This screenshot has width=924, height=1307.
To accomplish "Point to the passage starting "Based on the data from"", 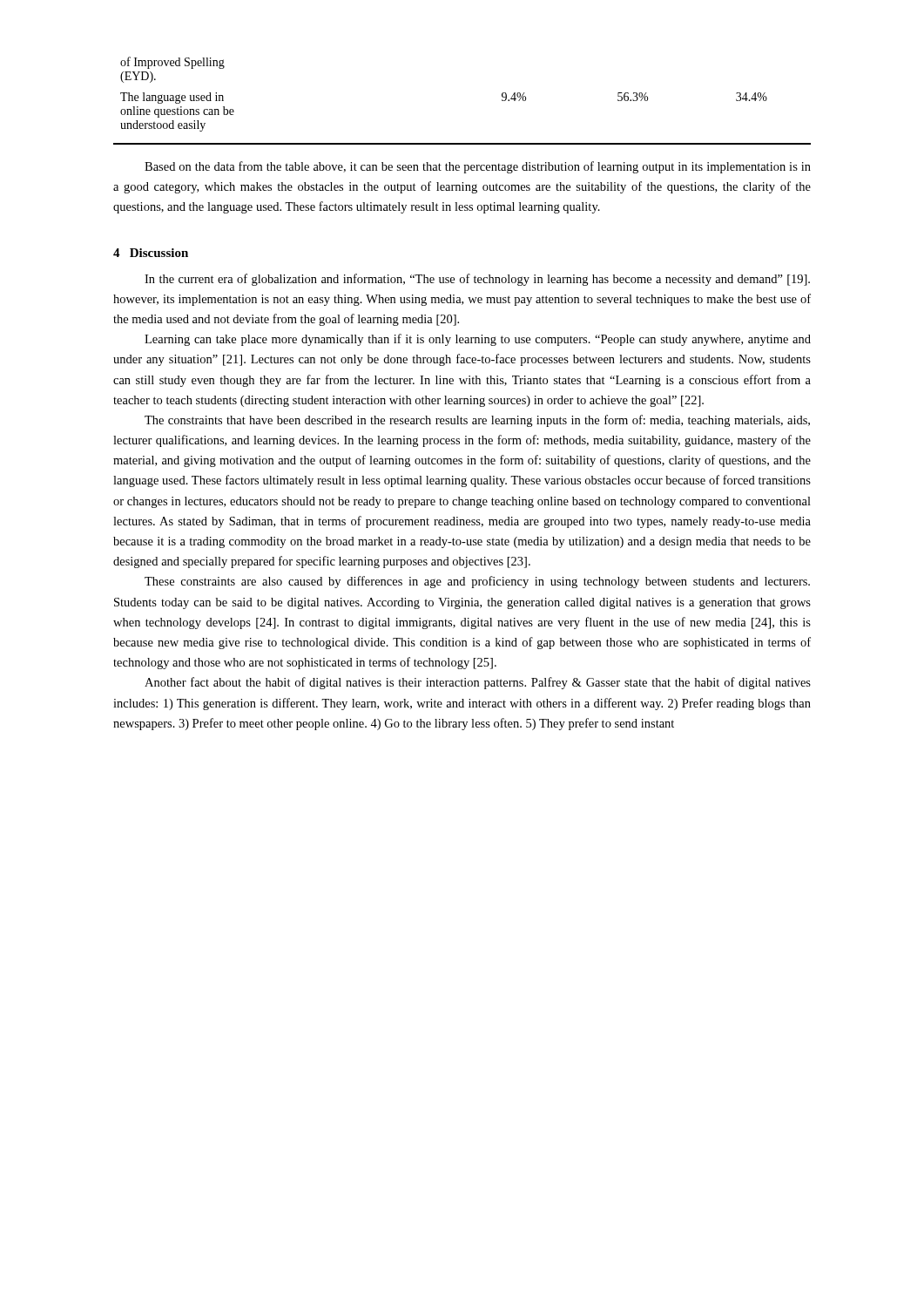I will click(462, 187).
